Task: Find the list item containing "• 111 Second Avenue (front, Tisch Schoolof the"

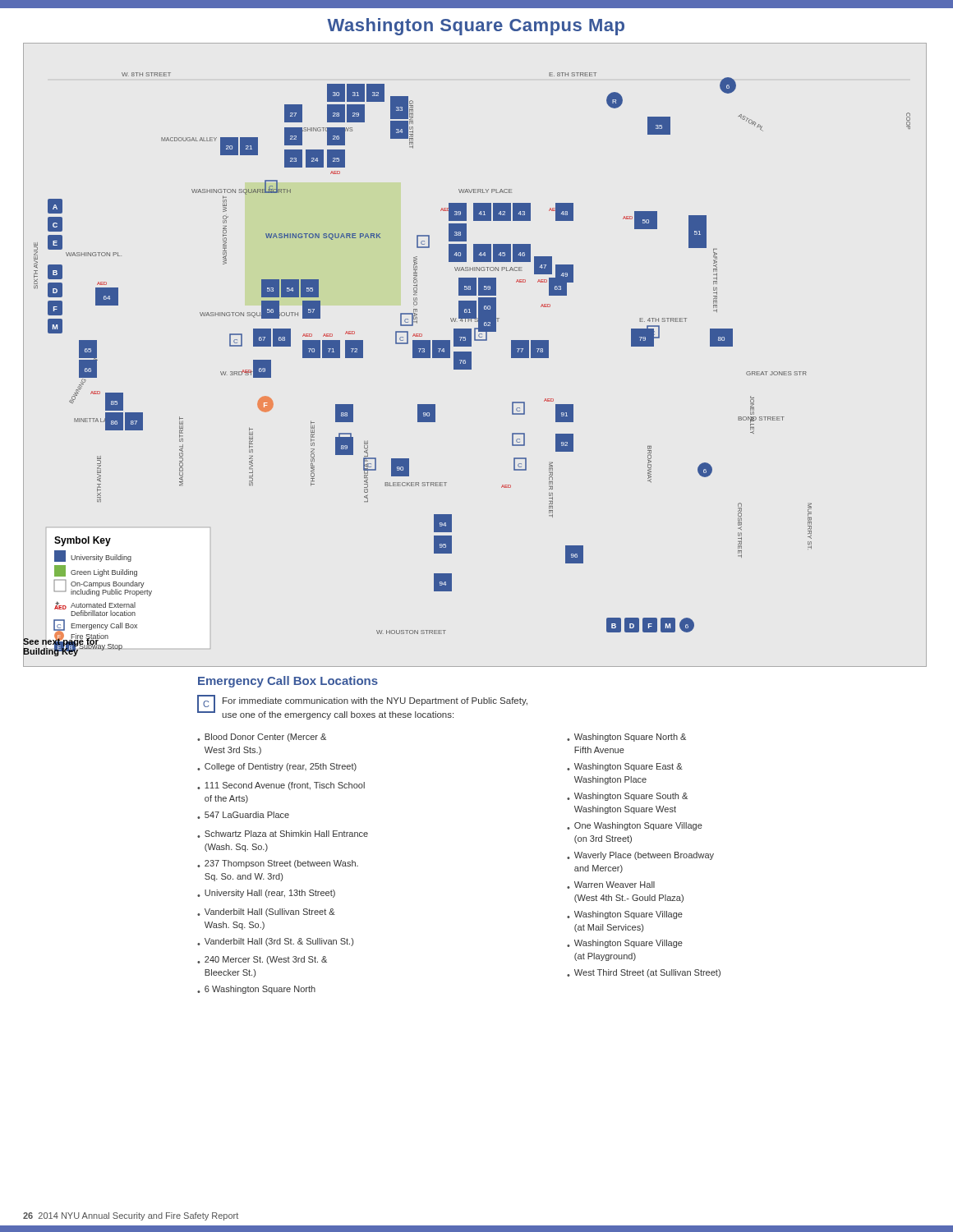Action: pos(281,793)
